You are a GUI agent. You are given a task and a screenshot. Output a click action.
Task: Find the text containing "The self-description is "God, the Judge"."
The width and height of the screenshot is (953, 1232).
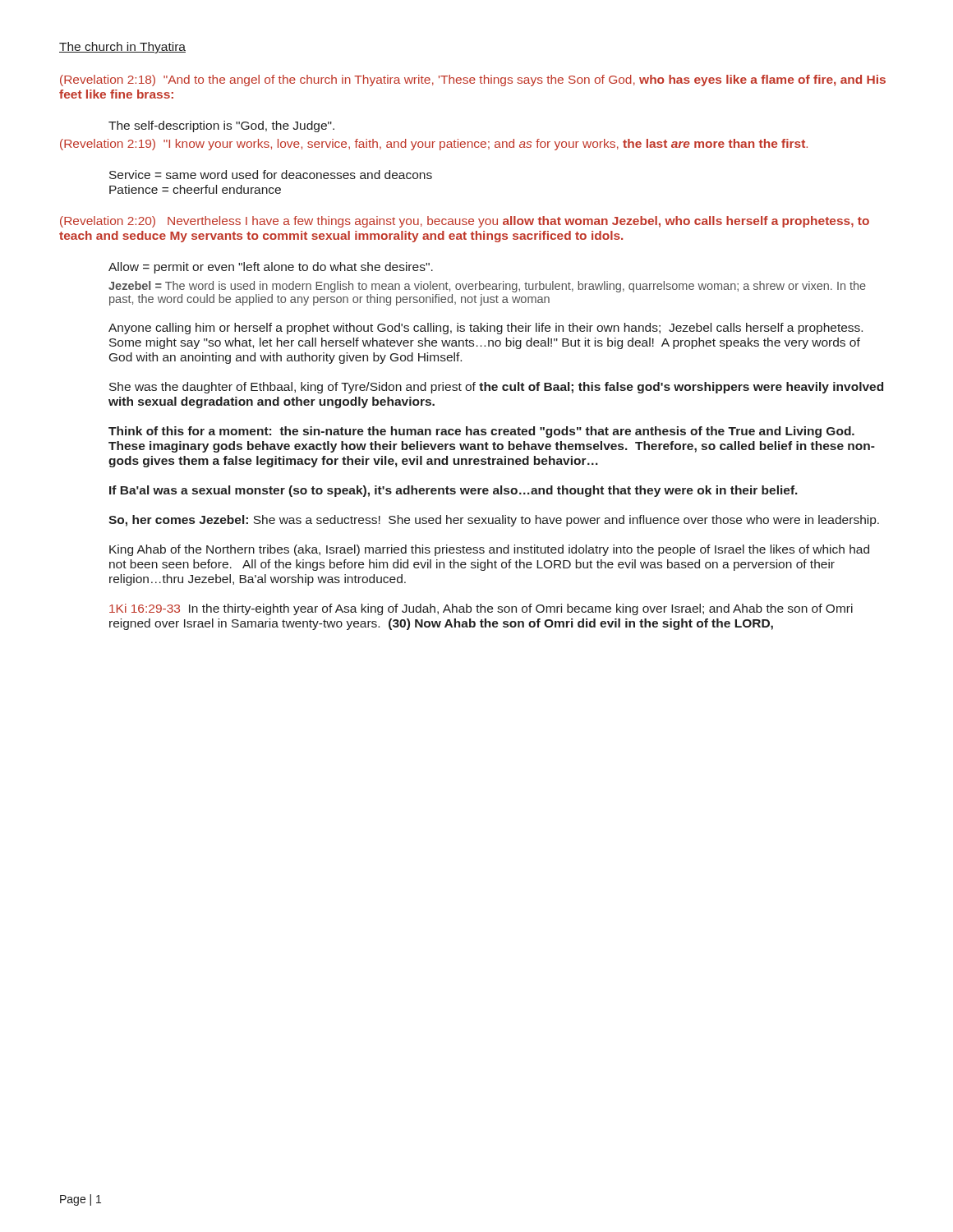pos(222,125)
